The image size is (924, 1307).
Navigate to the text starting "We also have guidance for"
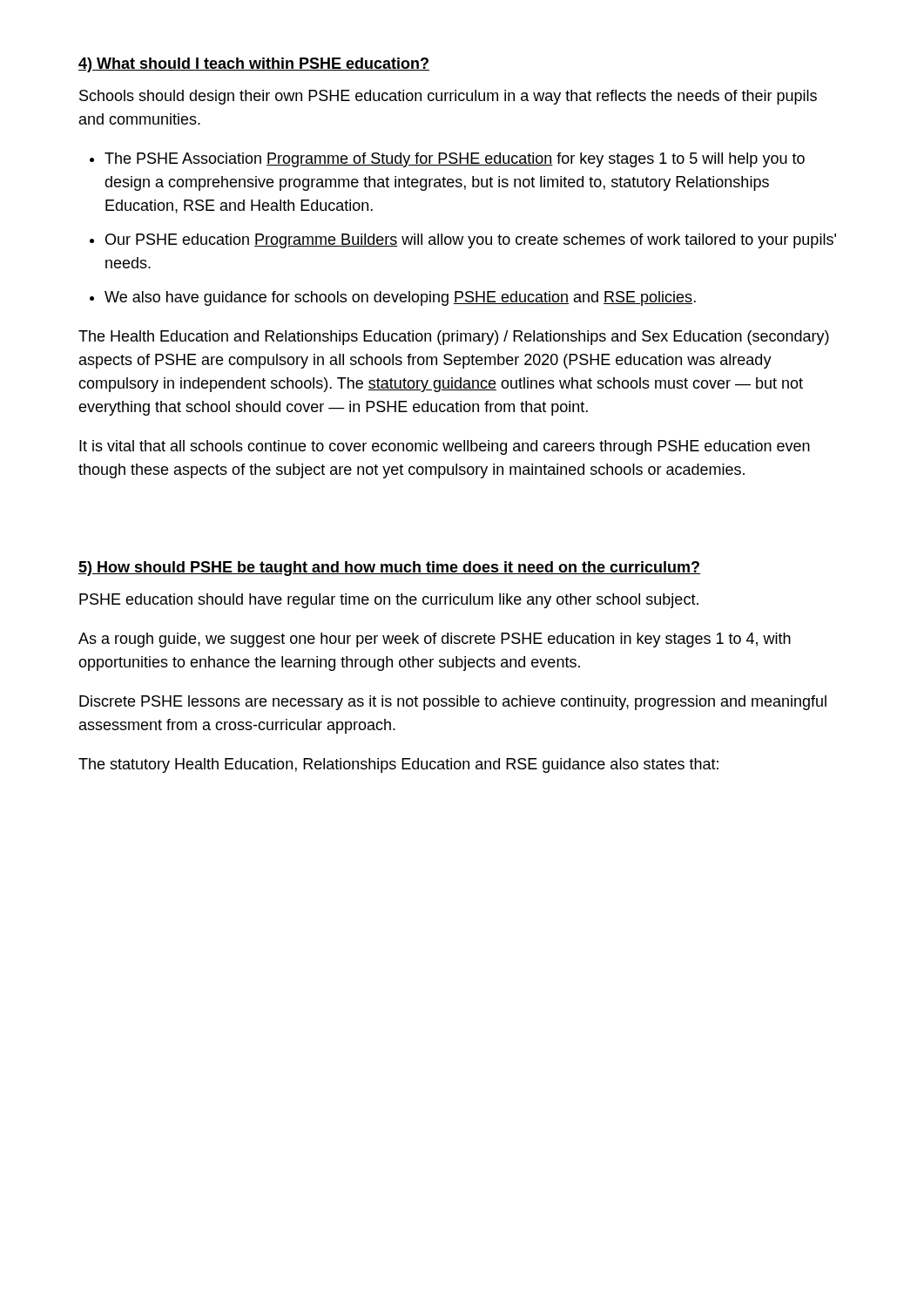coord(401,297)
